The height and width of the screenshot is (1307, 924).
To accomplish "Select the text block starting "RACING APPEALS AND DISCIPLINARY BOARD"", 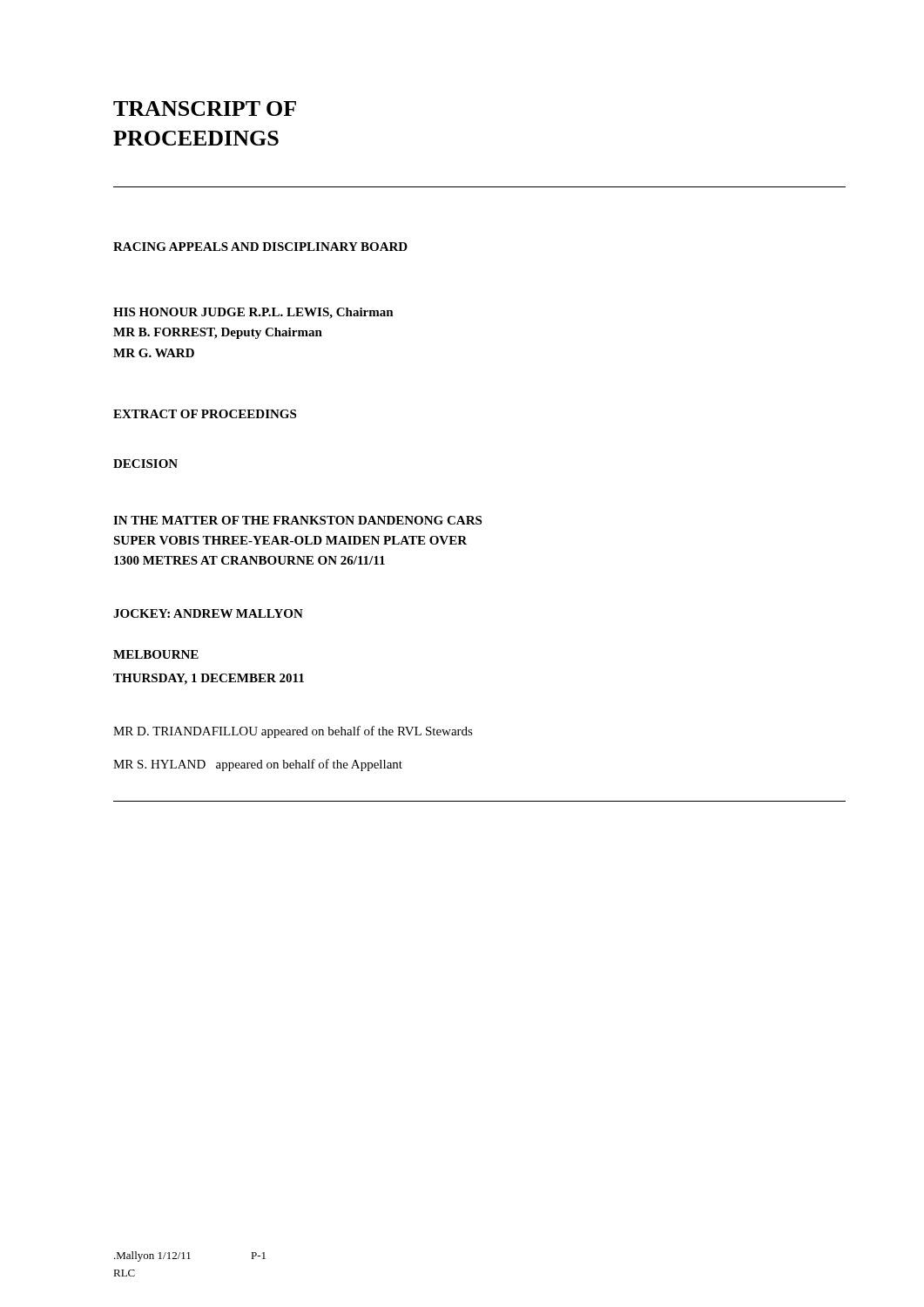I will pyautogui.click(x=260, y=247).
